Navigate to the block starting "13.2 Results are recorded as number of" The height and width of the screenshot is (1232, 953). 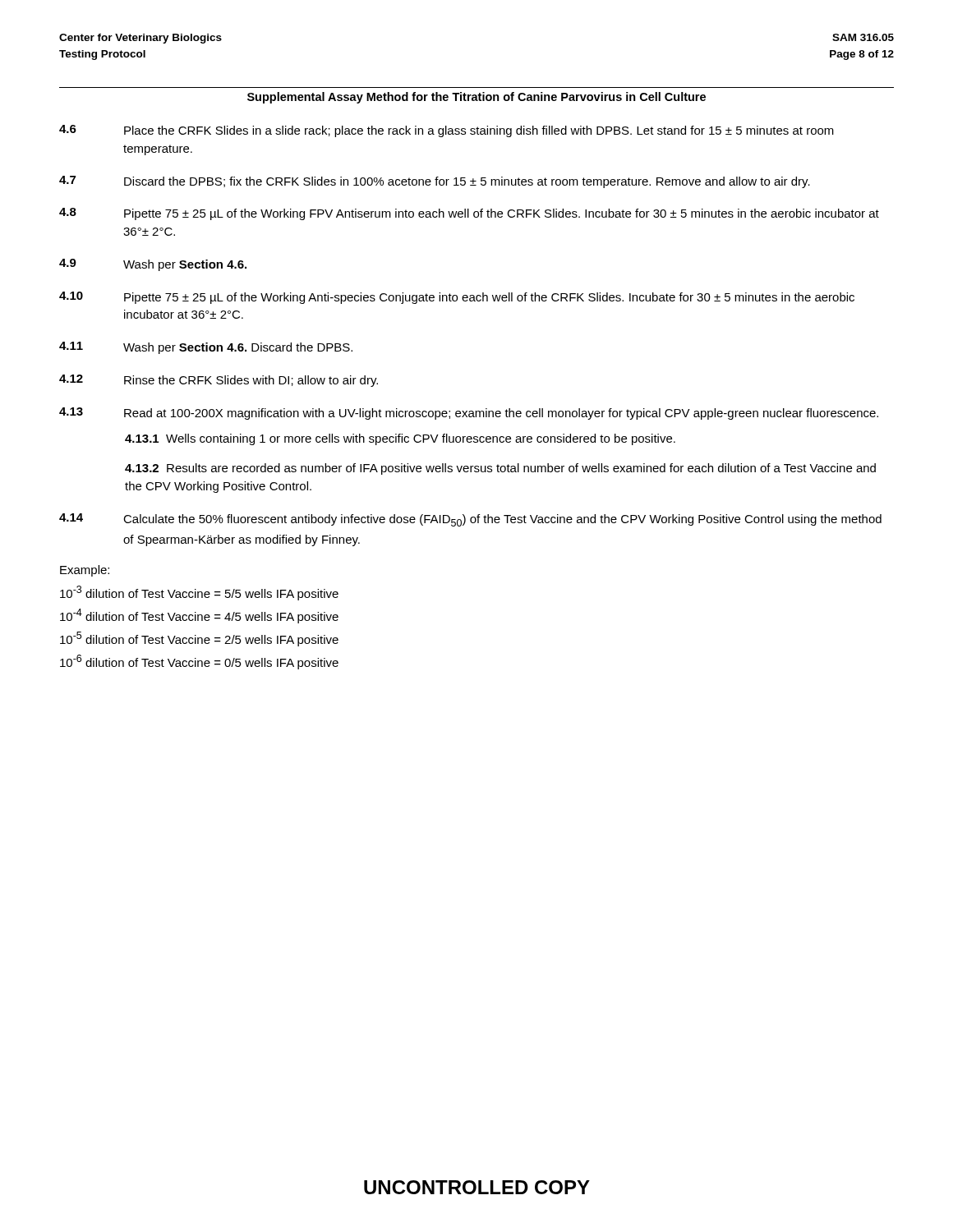coord(501,477)
